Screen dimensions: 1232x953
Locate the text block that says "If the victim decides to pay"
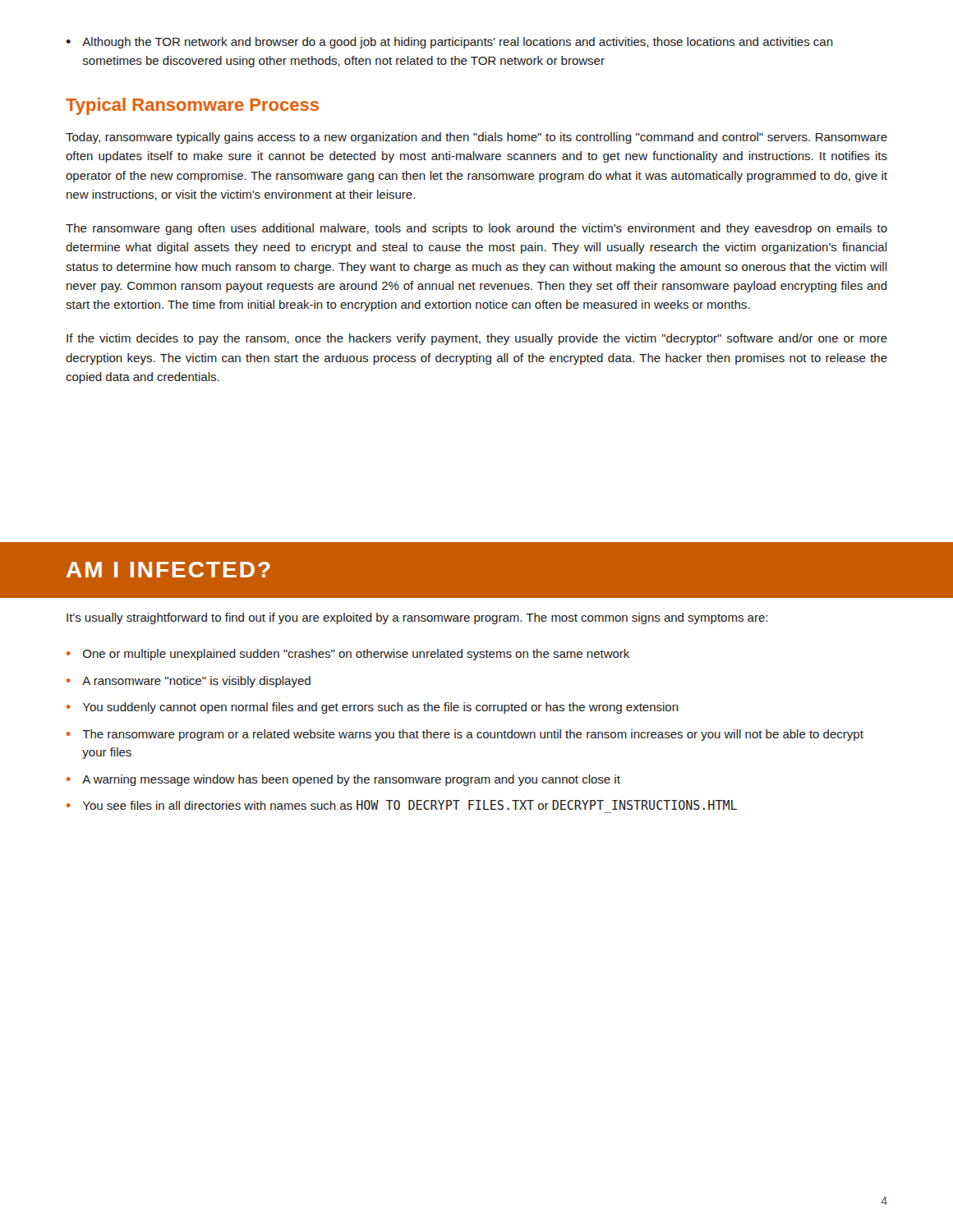(x=476, y=357)
